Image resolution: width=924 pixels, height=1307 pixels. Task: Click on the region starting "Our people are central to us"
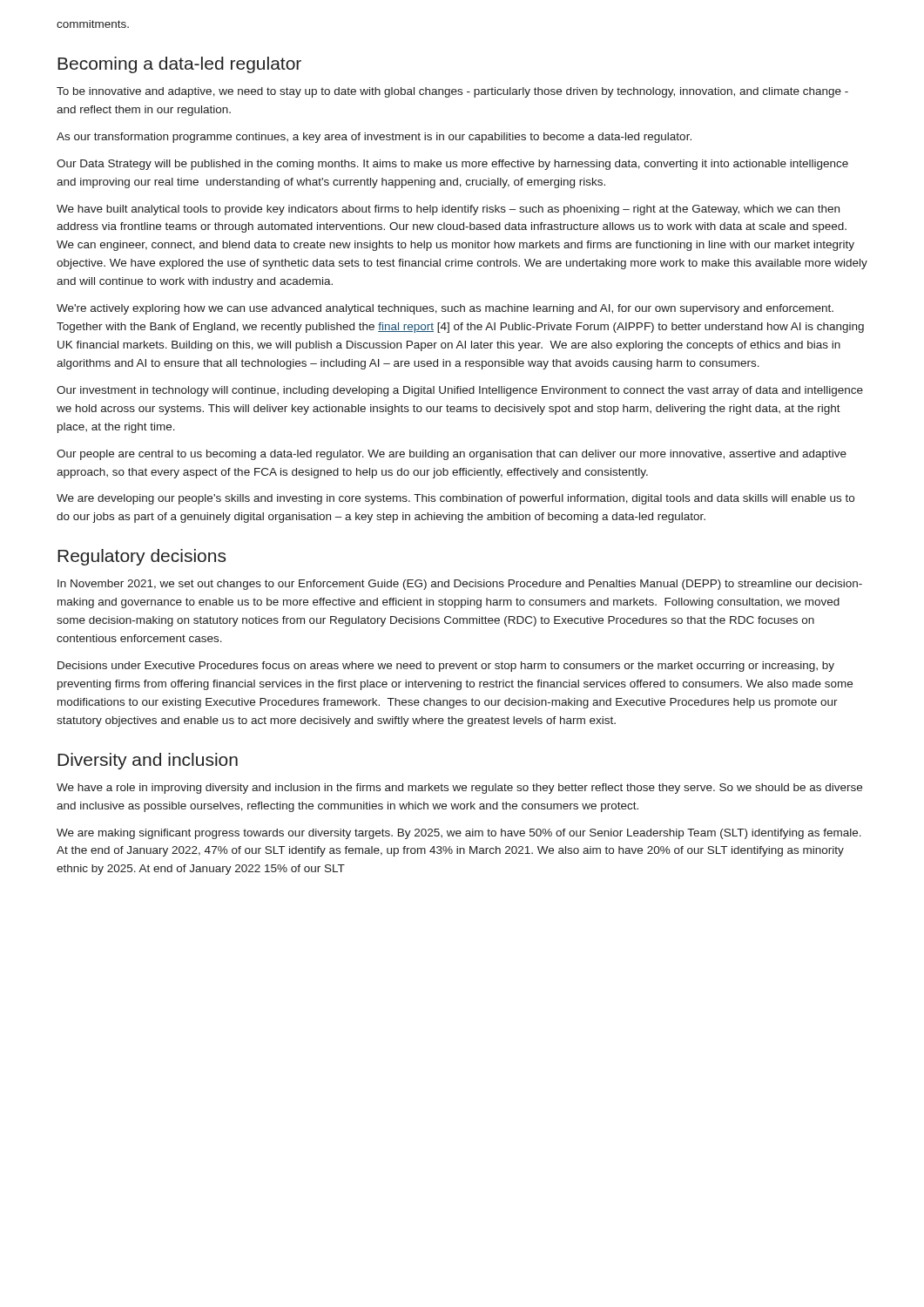[x=452, y=462]
